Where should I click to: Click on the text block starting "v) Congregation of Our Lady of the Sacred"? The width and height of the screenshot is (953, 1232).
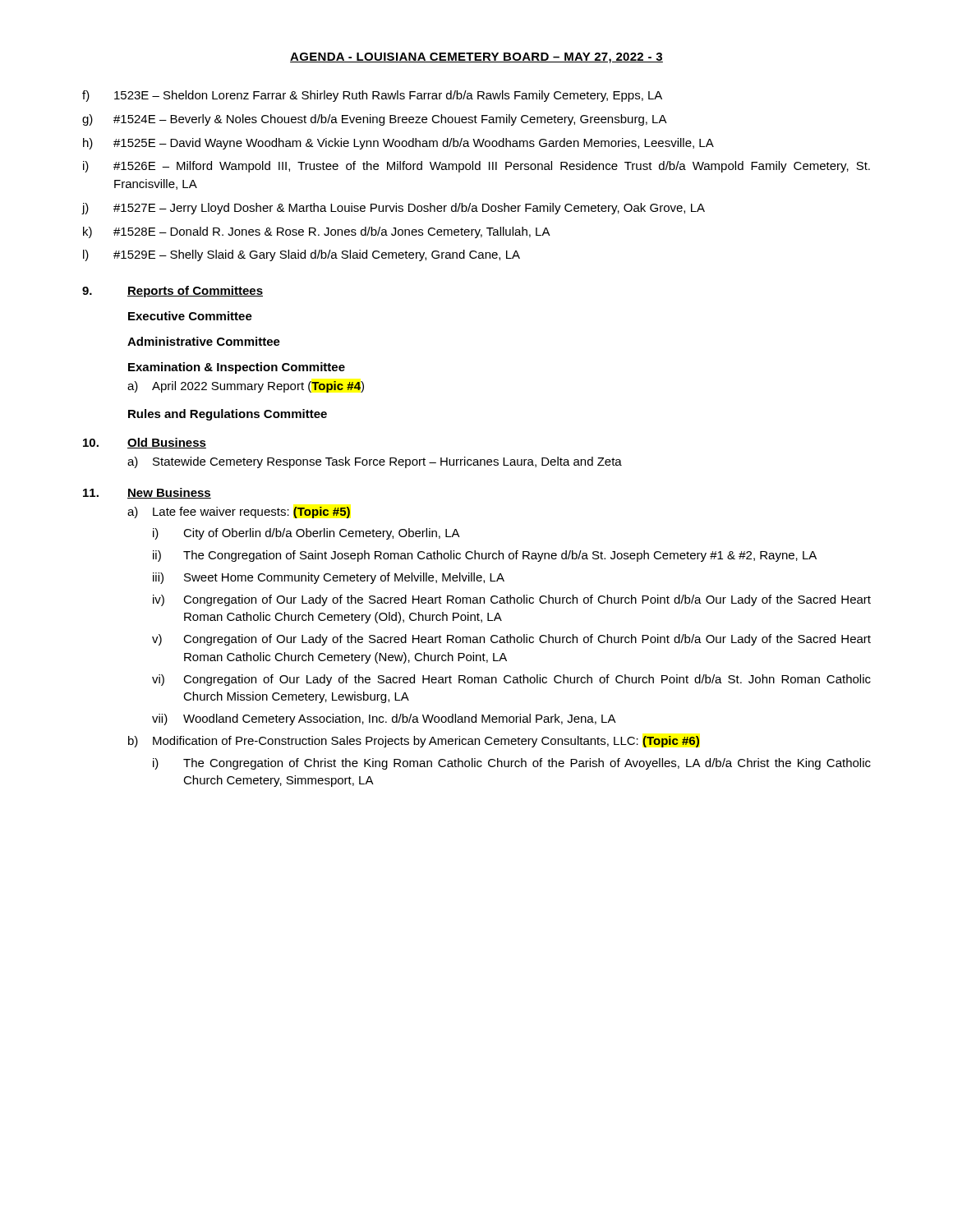tap(511, 648)
